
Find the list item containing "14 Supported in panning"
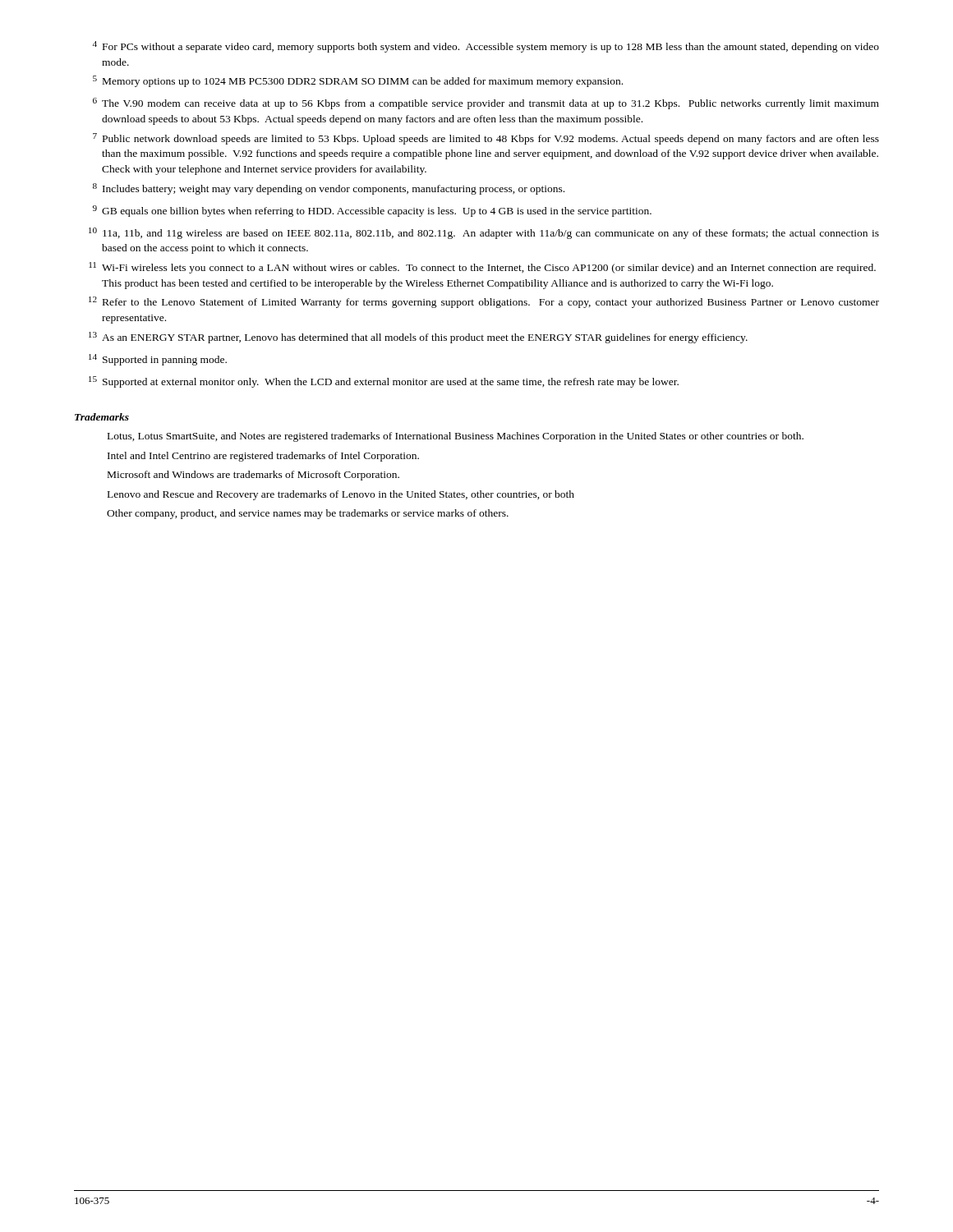point(158,360)
